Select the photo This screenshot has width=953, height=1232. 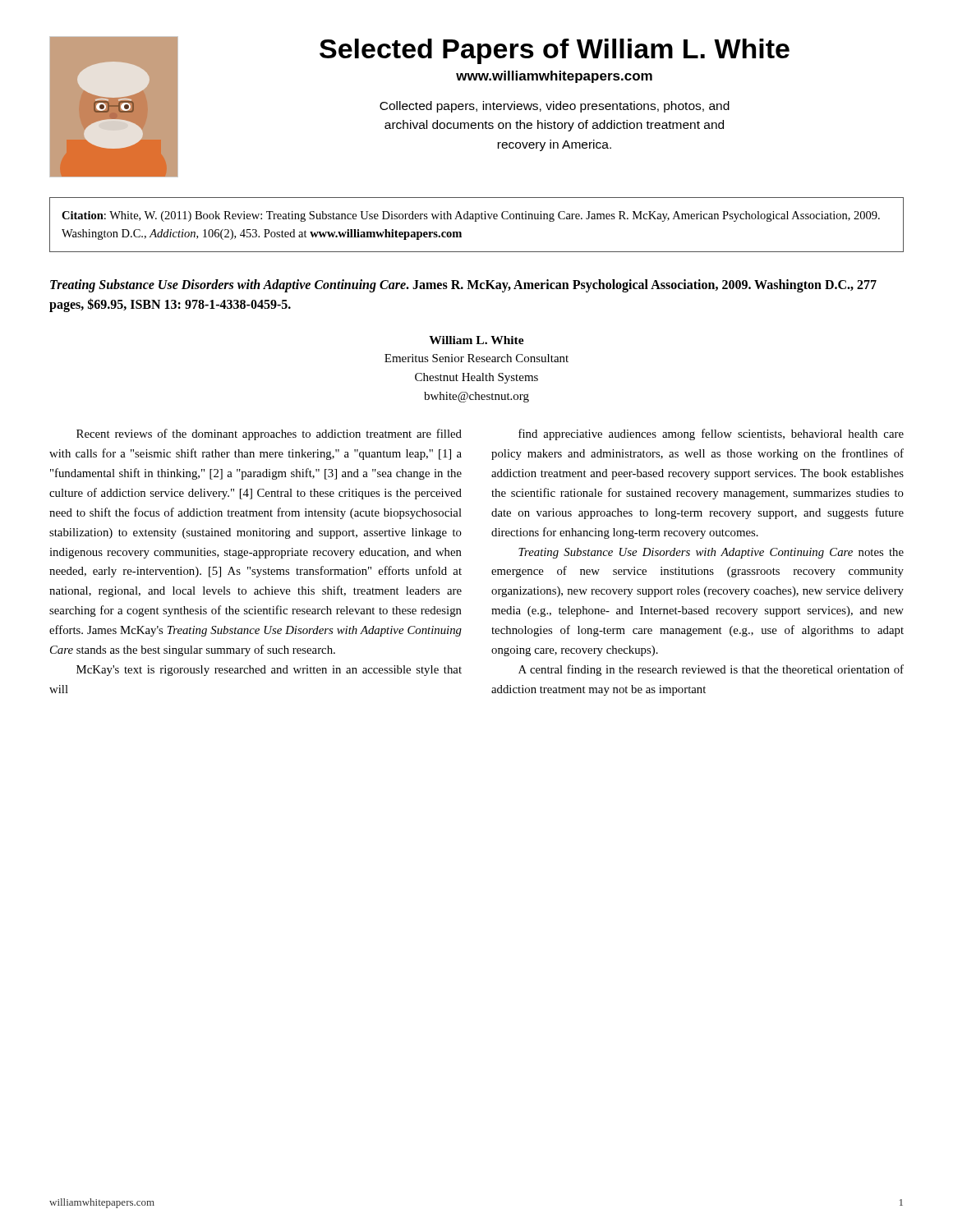tap(115, 107)
